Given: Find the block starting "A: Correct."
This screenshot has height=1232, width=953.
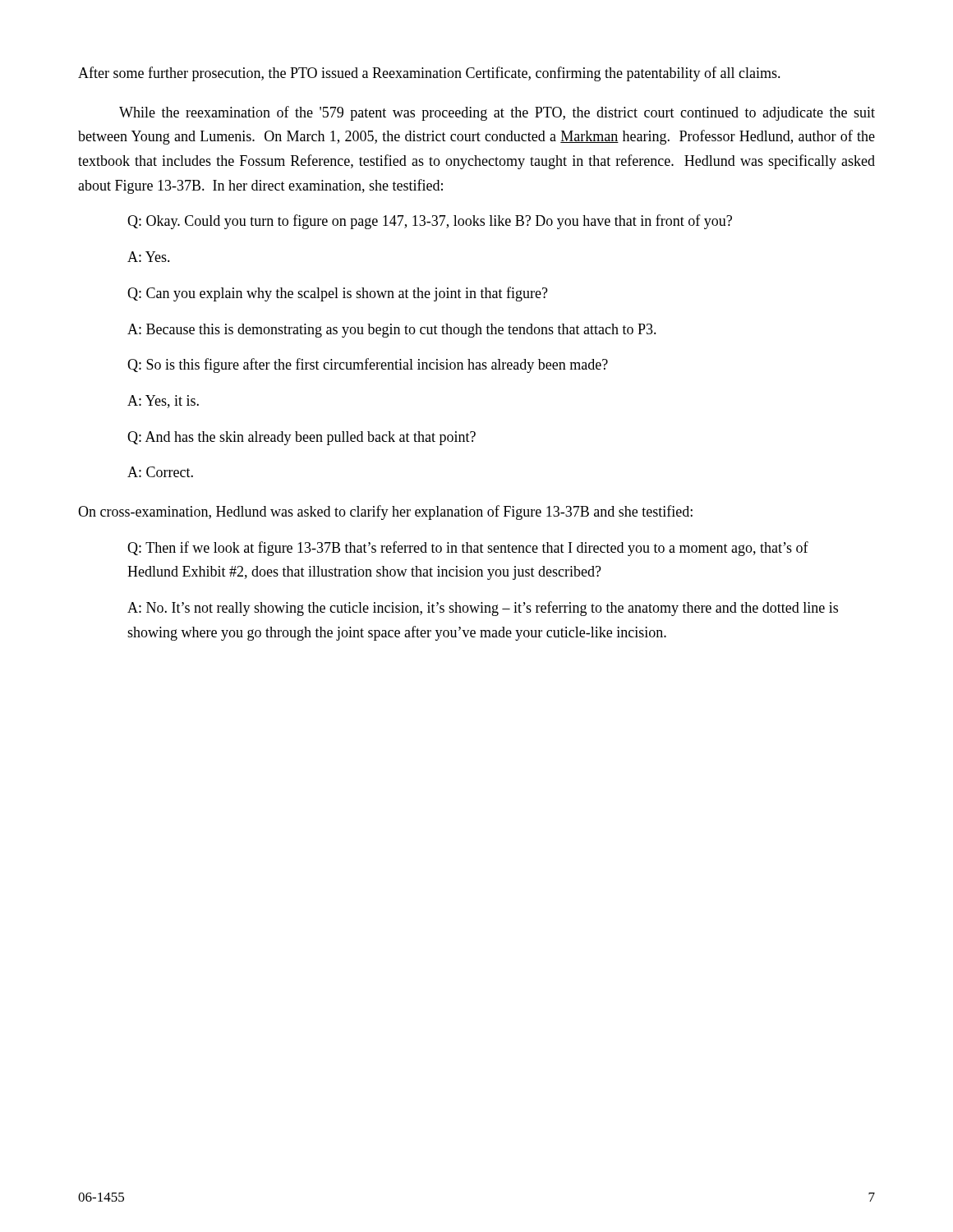Looking at the screenshot, I should tap(161, 472).
